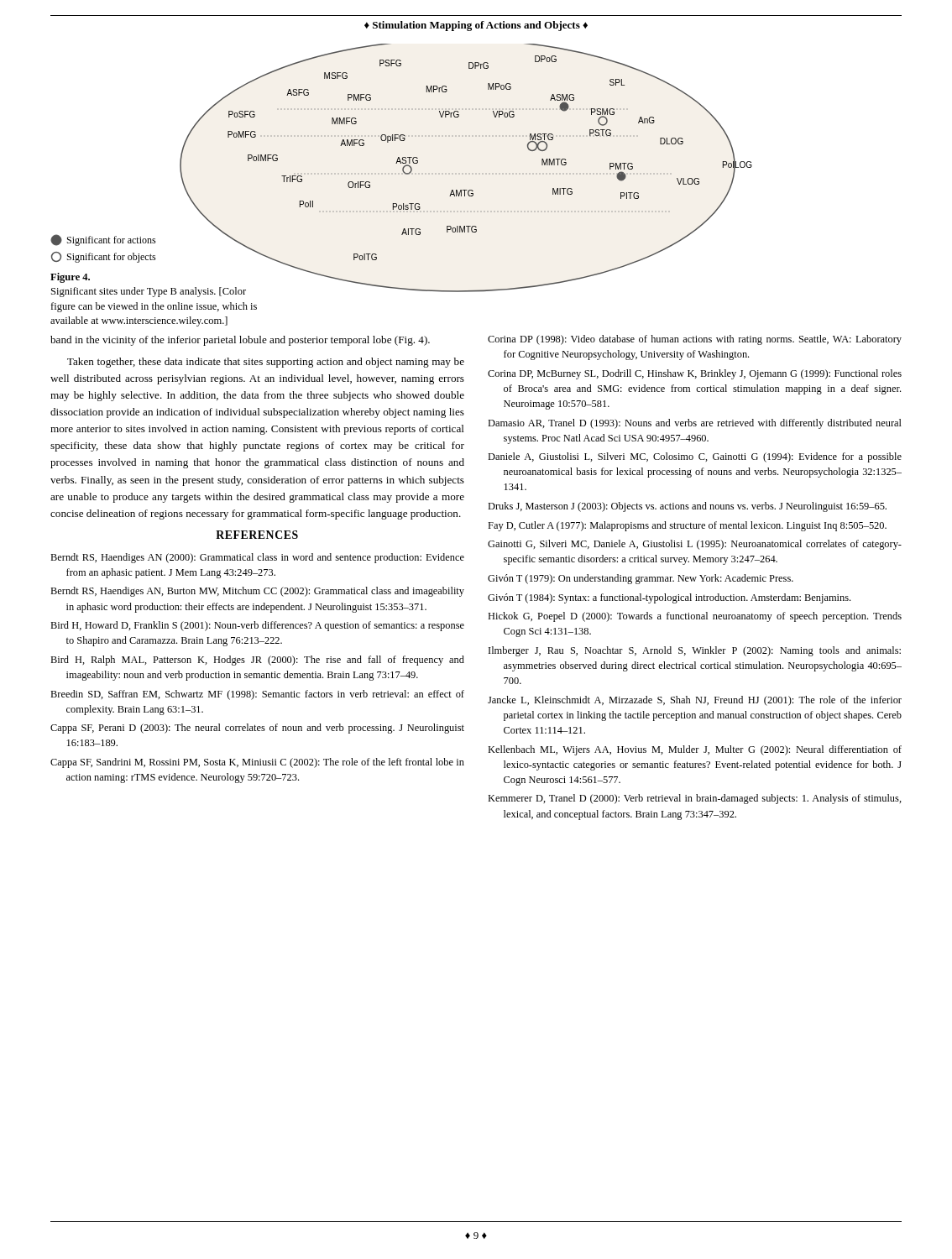Click the passage that begins "Gainotti G, Silveri MC,"
The image size is (952, 1259).
pos(695,552)
